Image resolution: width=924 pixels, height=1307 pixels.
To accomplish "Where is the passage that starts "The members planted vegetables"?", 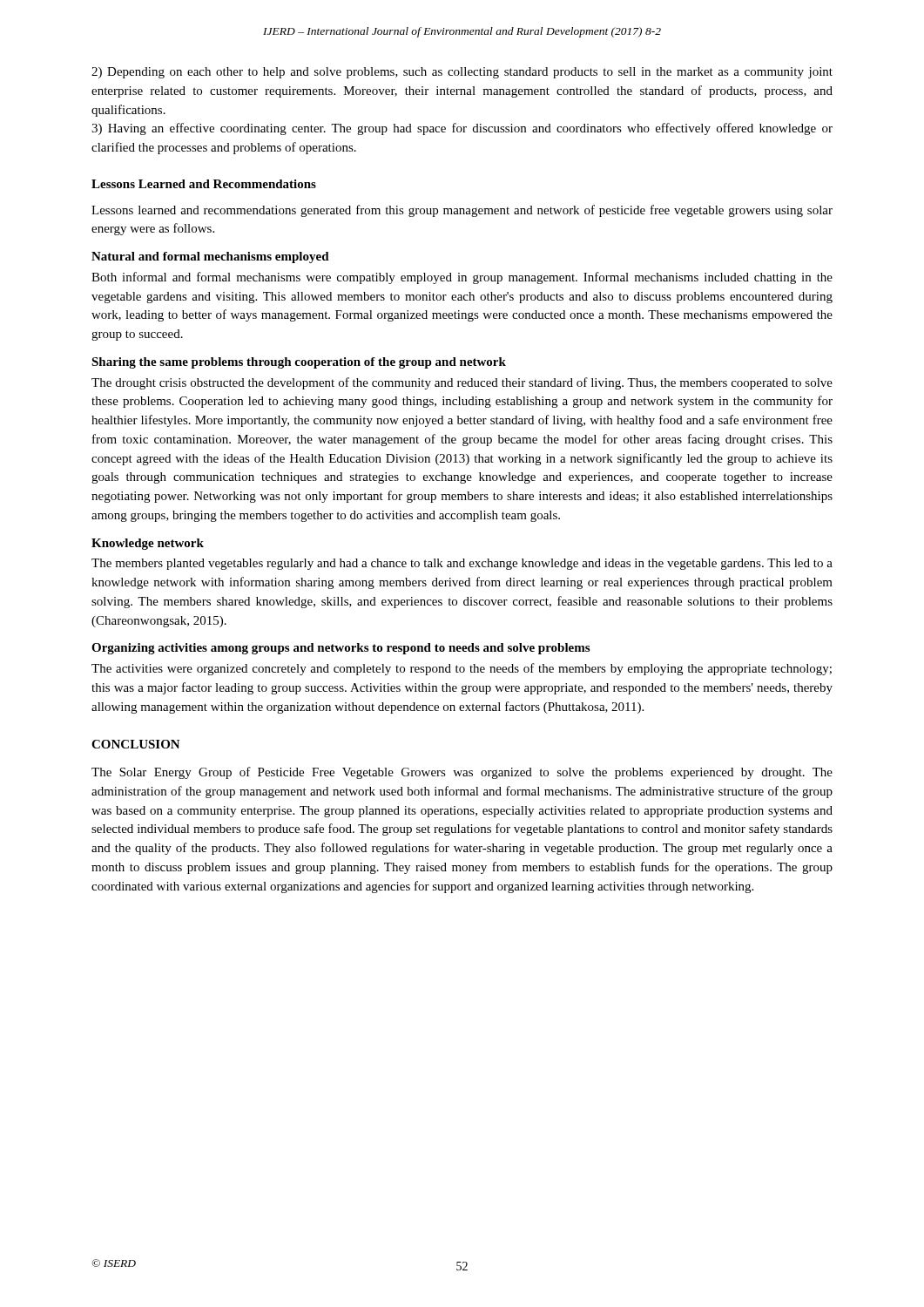I will click(462, 592).
